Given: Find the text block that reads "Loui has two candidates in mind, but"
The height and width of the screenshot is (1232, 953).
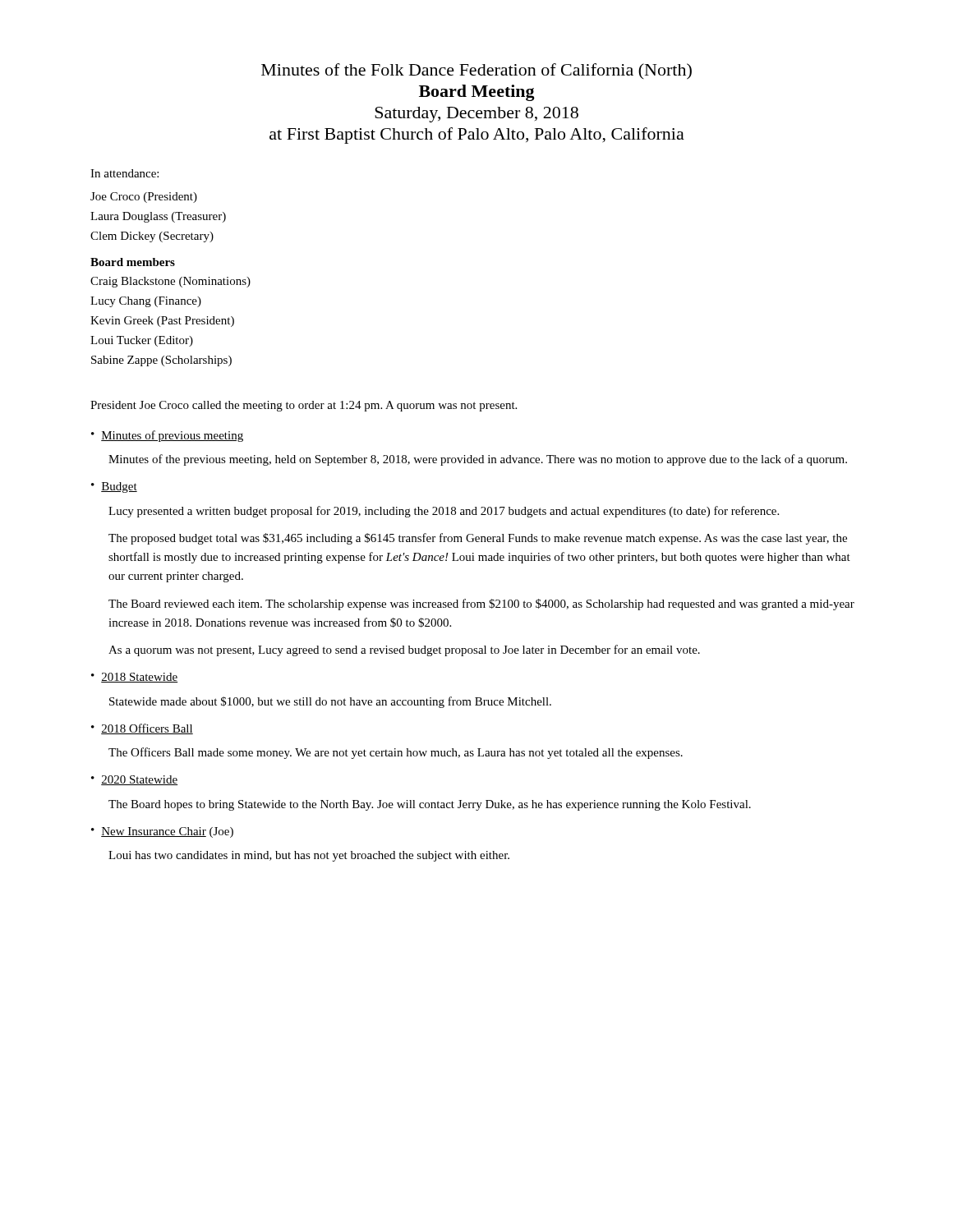Looking at the screenshot, I should pos(309,855).
